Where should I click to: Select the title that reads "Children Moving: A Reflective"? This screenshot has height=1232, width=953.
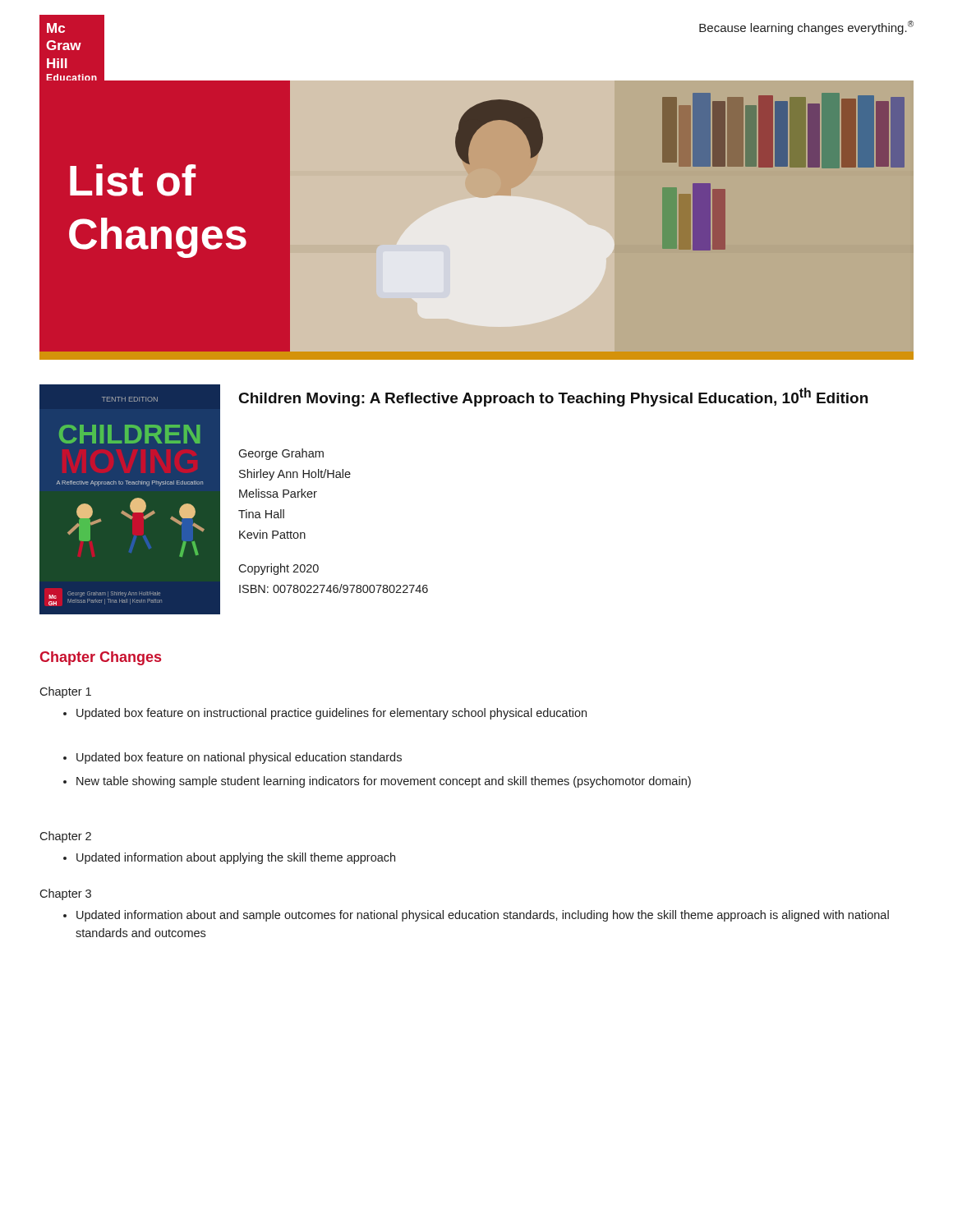pos(553,396)
